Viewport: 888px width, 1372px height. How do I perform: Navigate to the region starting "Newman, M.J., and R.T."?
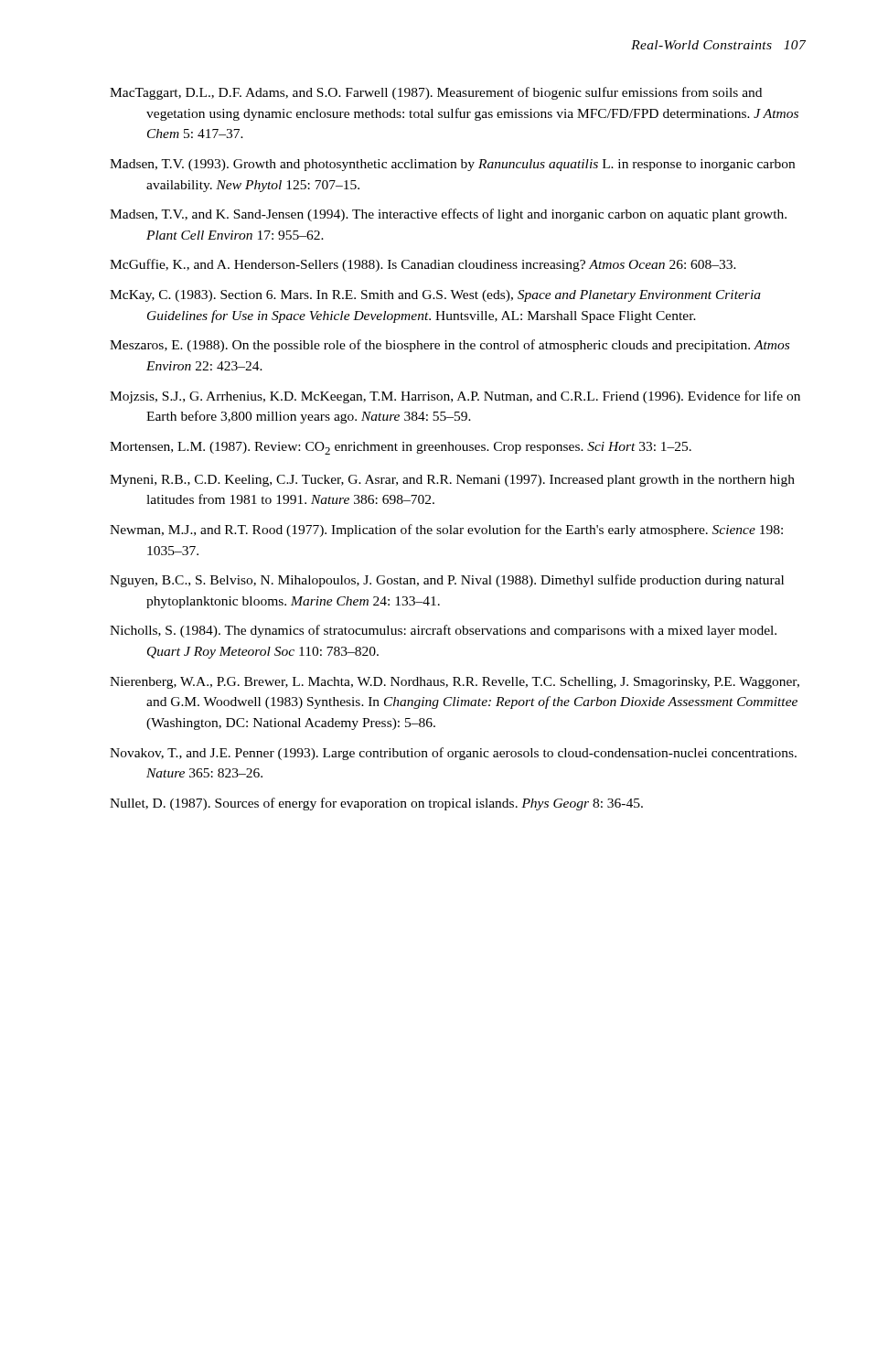pos(447,539)
